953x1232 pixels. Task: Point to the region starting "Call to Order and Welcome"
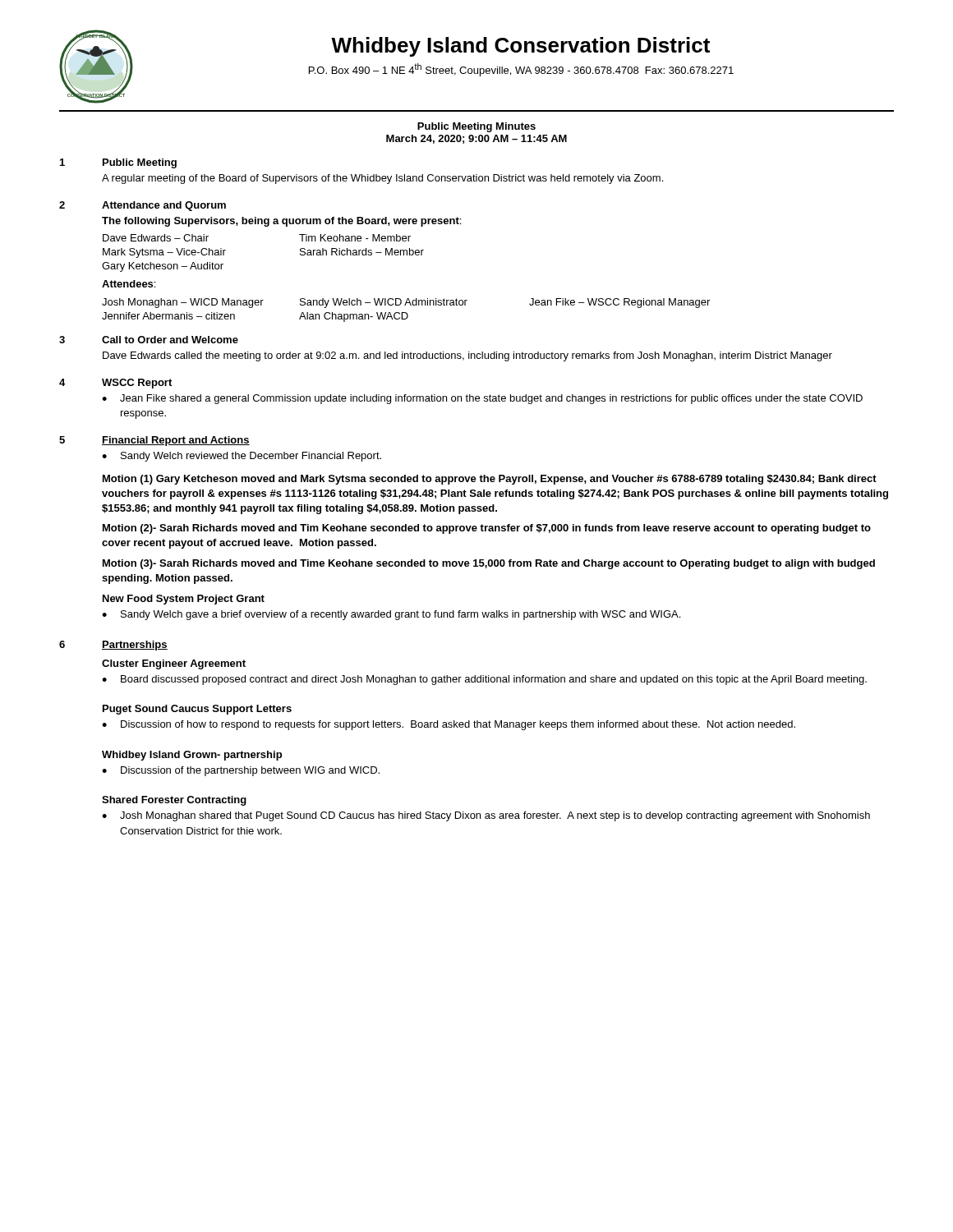(x=170, y=340)
